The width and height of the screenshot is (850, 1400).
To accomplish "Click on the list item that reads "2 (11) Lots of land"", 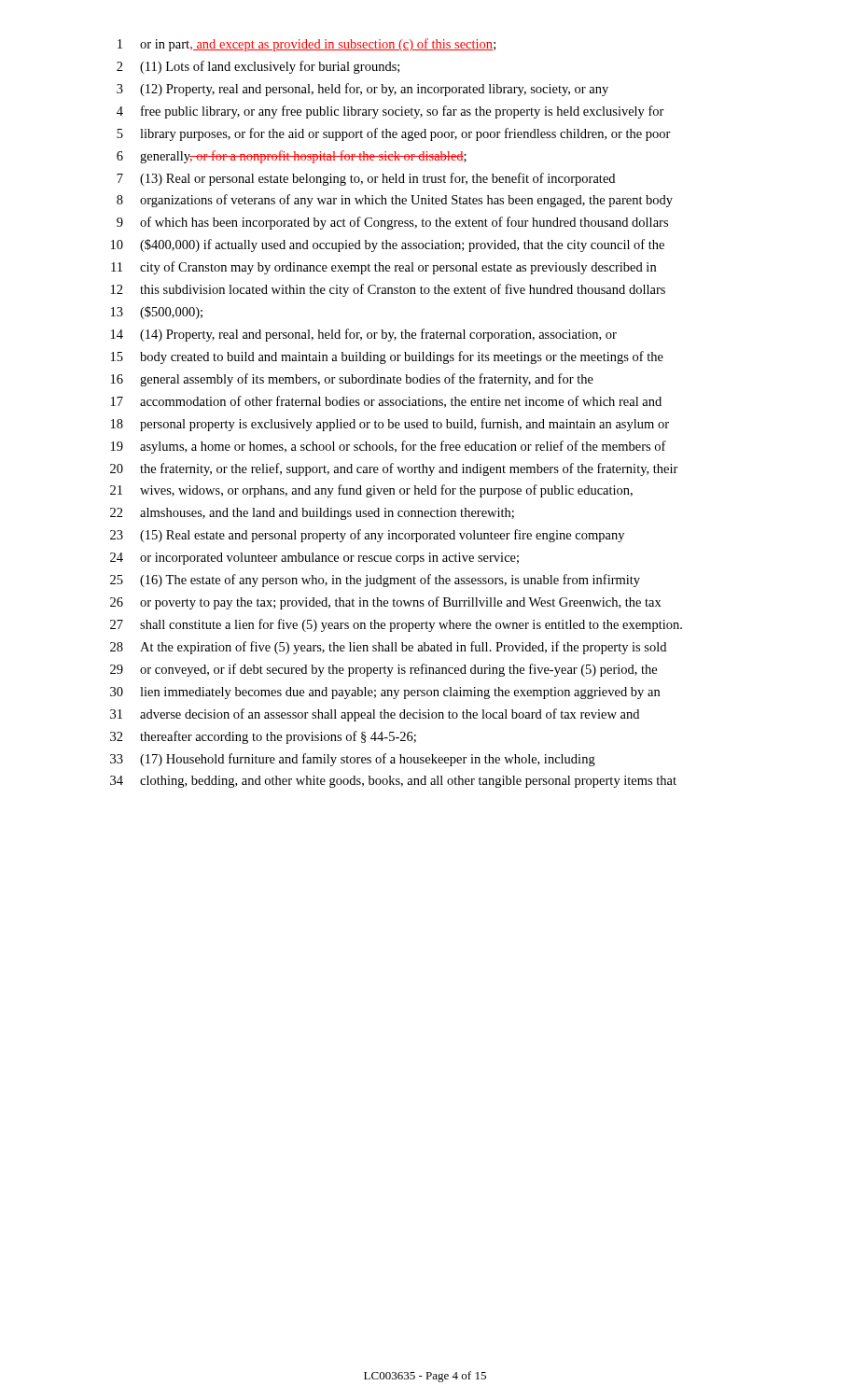I will click(x=258, y=67).
